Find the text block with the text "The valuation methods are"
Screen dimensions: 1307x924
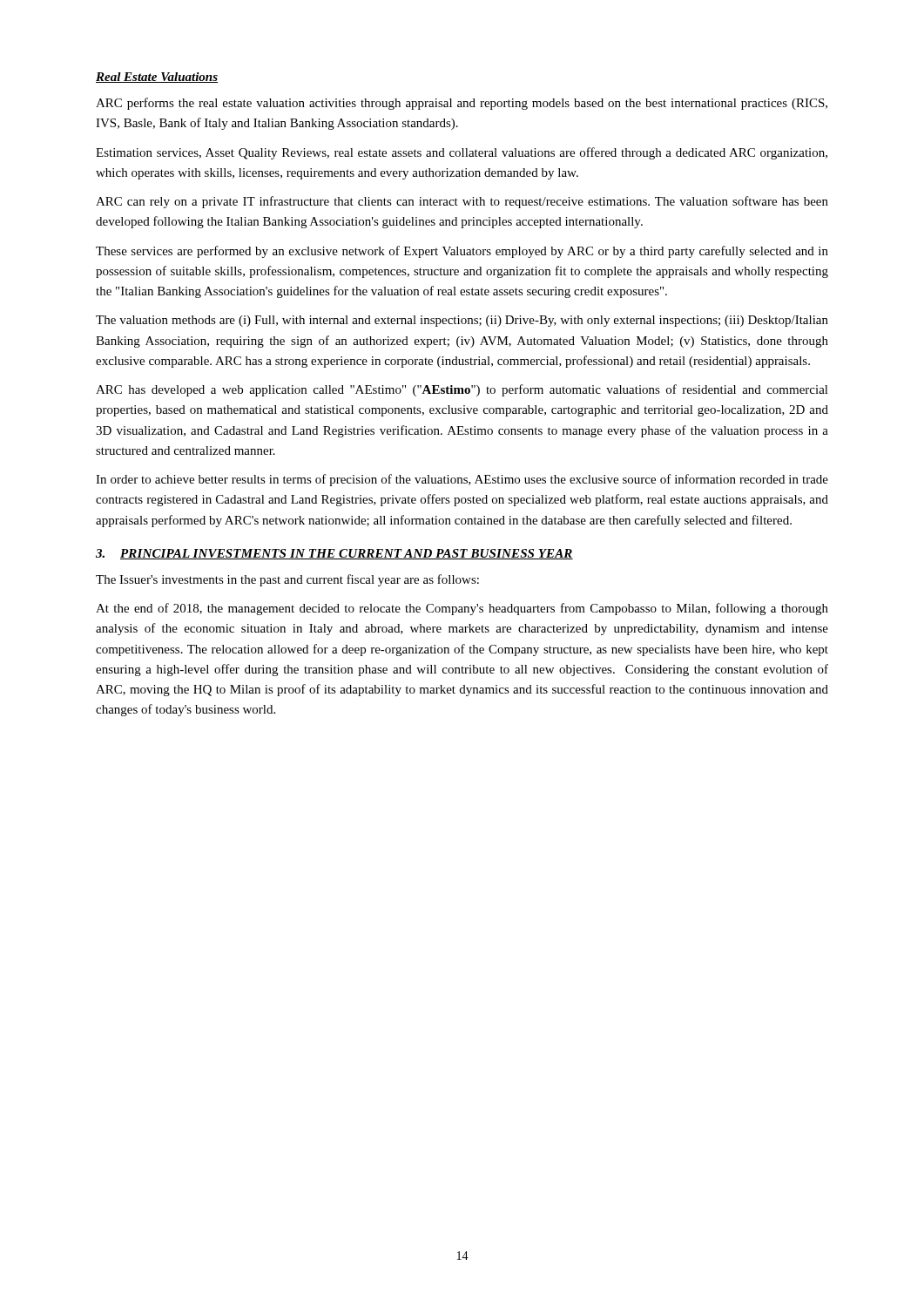462,340
